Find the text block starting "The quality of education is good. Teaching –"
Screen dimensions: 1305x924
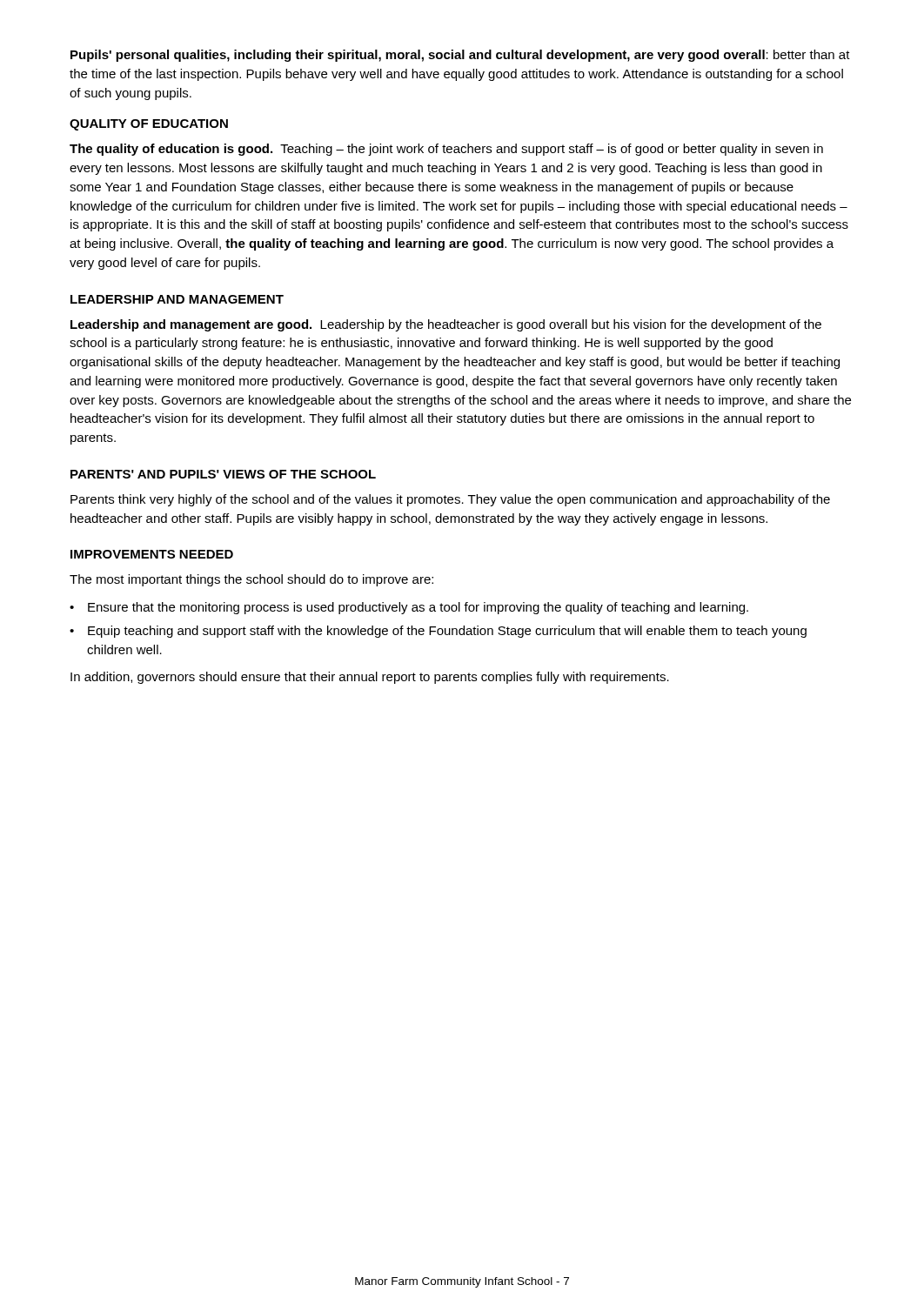(459, 205)
